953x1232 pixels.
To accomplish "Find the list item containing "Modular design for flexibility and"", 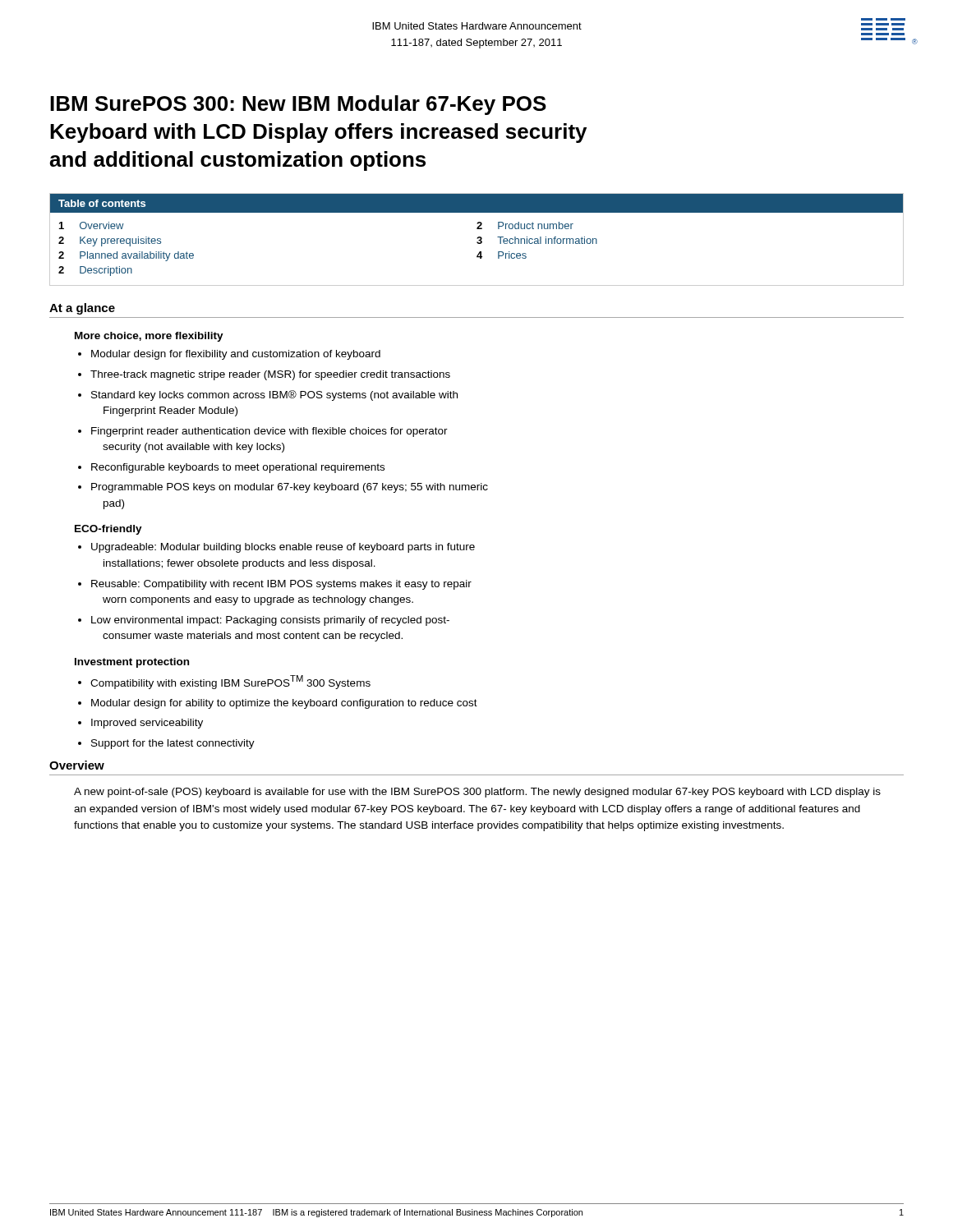I will [x=236, y=354].
